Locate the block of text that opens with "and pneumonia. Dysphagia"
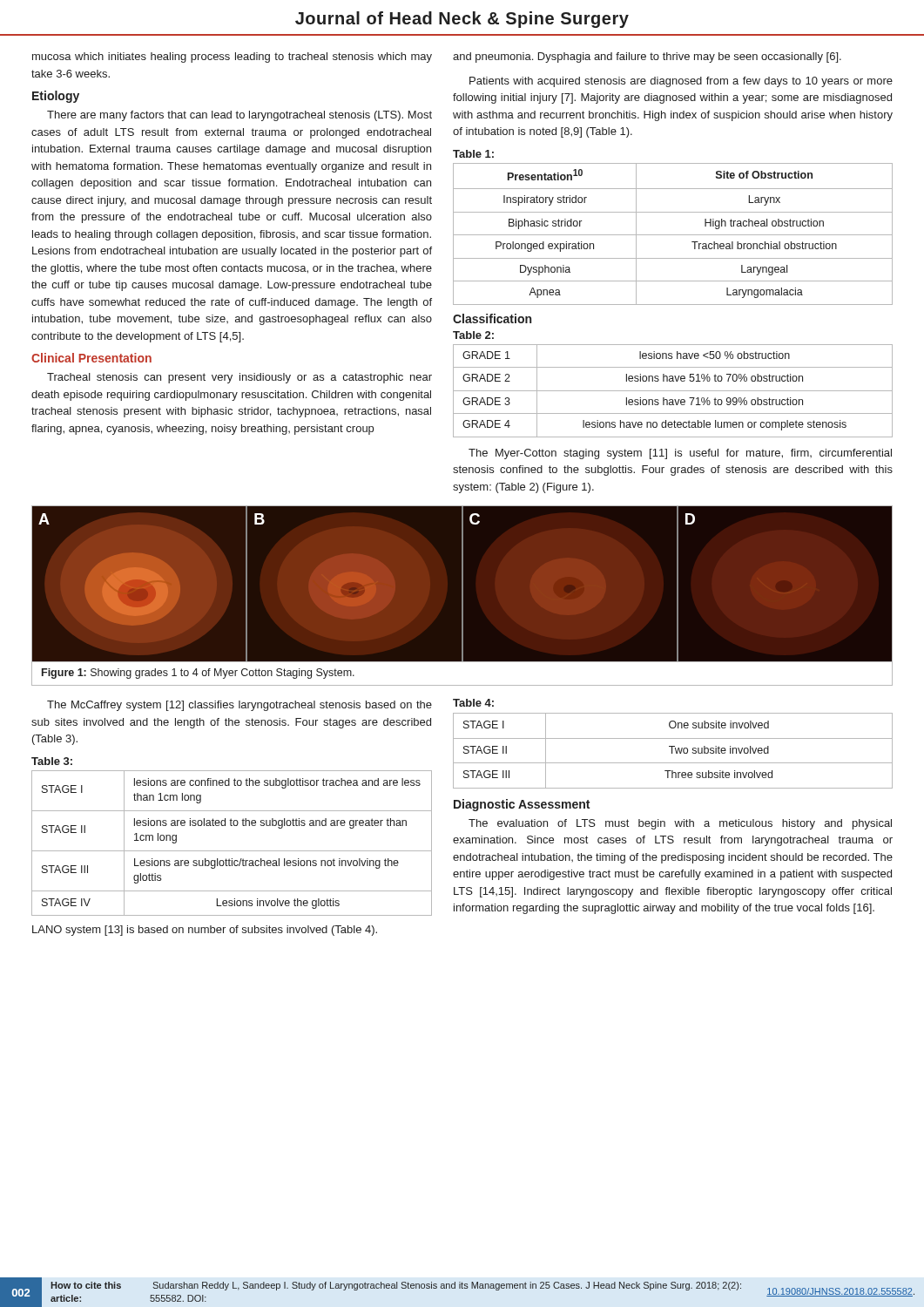 tap(673, 56)
